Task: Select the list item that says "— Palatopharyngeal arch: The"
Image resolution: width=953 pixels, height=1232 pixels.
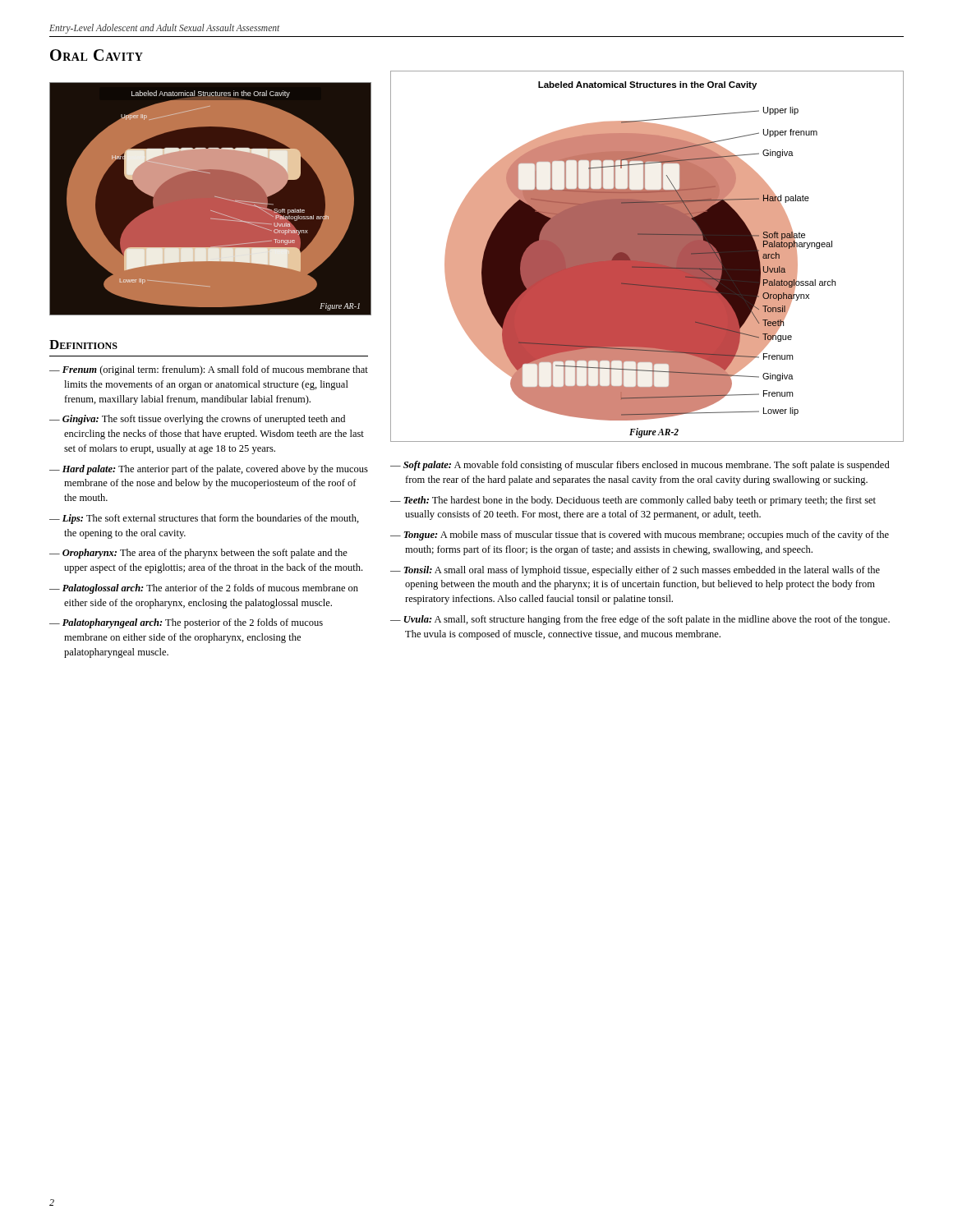Action: click(x=186, y=637)
